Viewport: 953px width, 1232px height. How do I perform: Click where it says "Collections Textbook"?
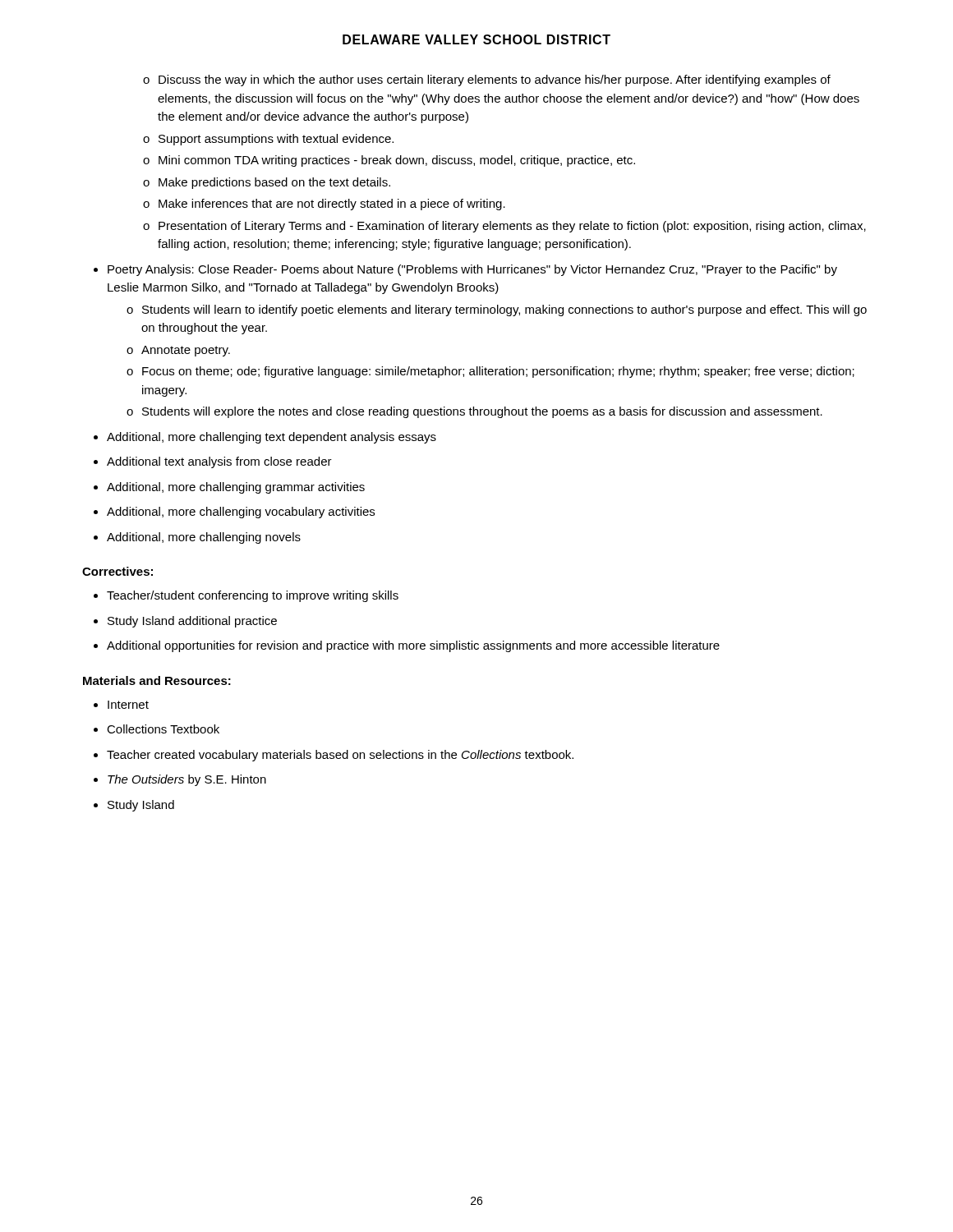click(163, 729)
